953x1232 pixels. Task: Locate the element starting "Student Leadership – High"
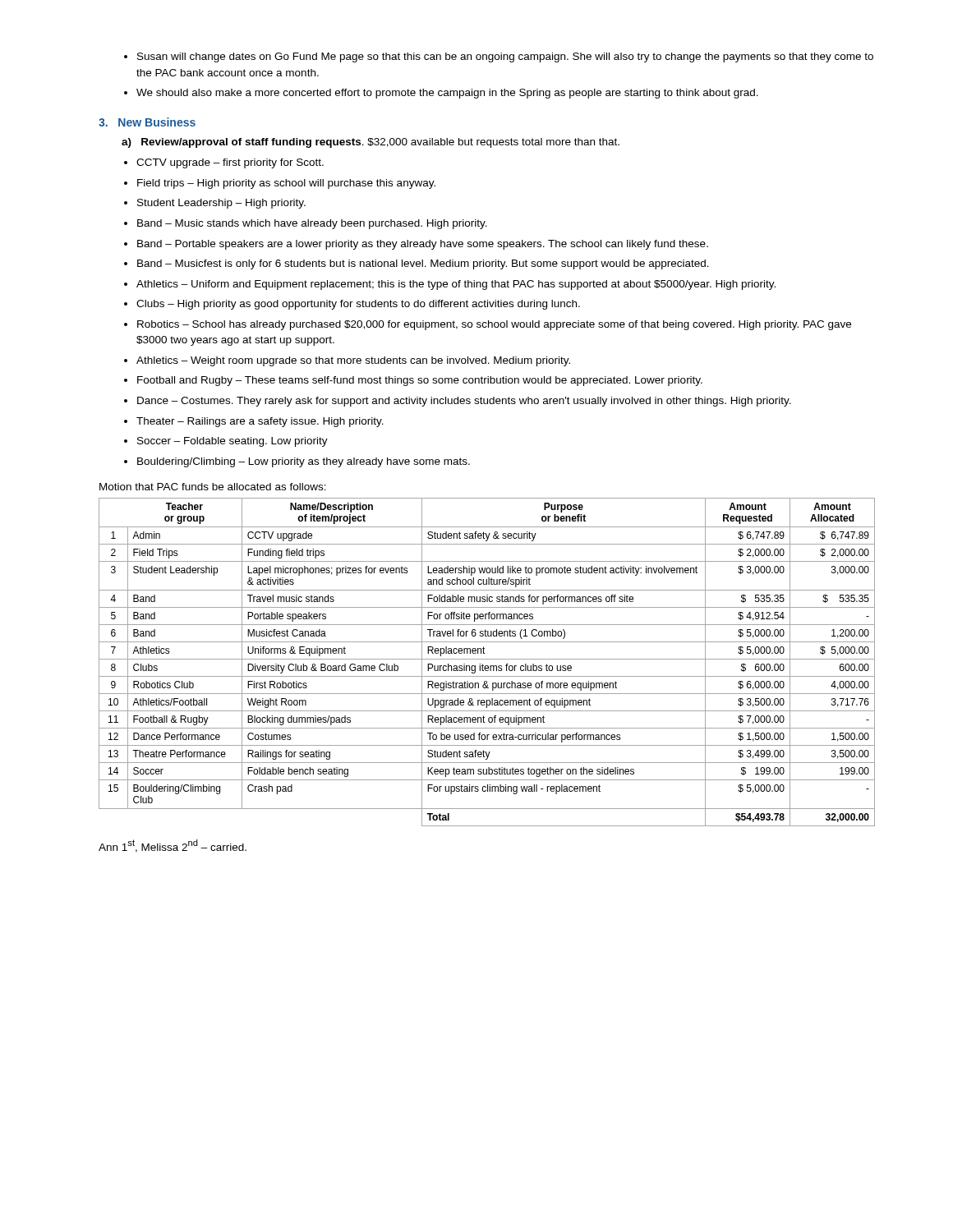[x=221, y=203]
